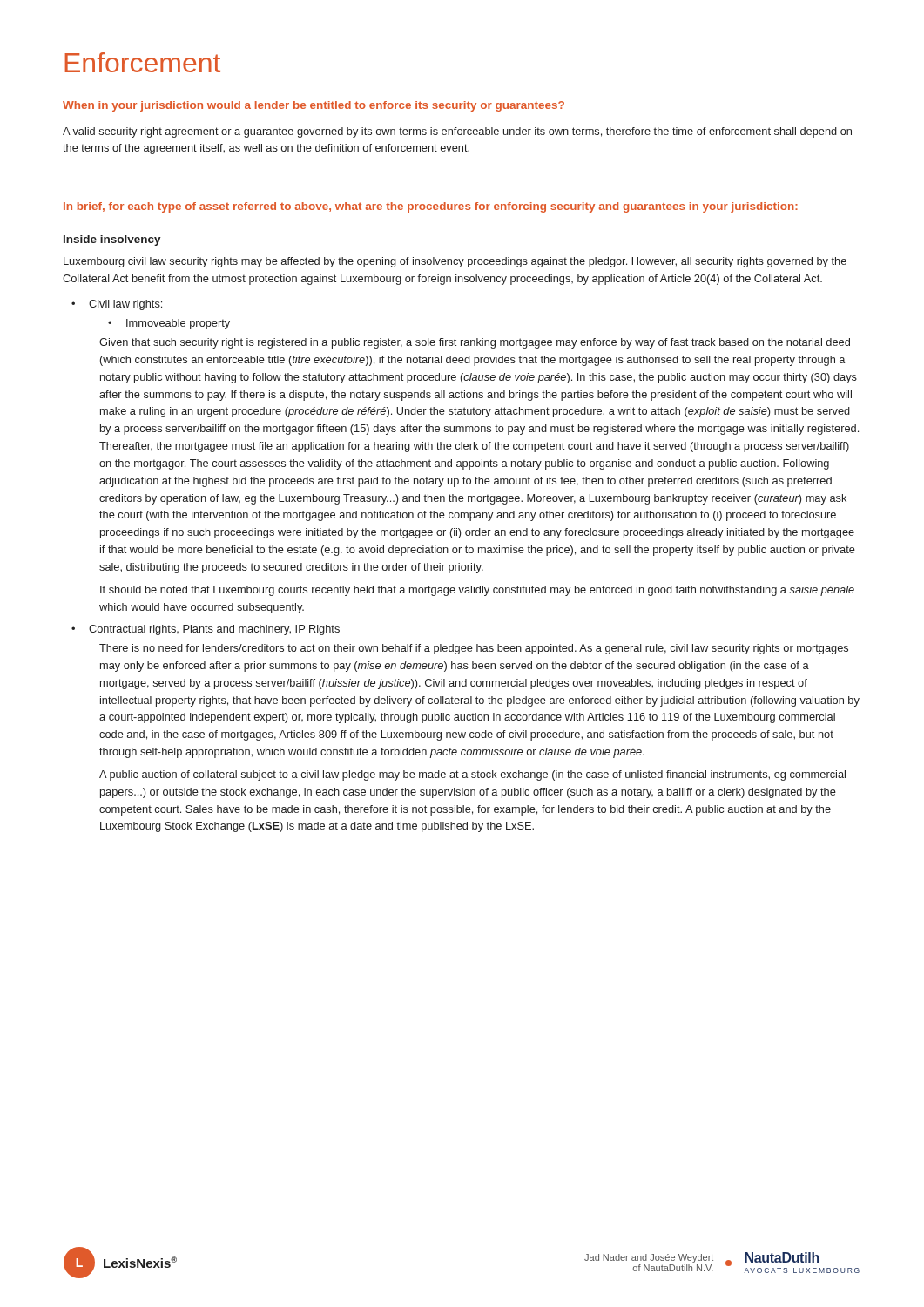Select the passage starting "Luxembourg civil law security rights may be"
Screen dimensions: 1307x924
point(455,269)
